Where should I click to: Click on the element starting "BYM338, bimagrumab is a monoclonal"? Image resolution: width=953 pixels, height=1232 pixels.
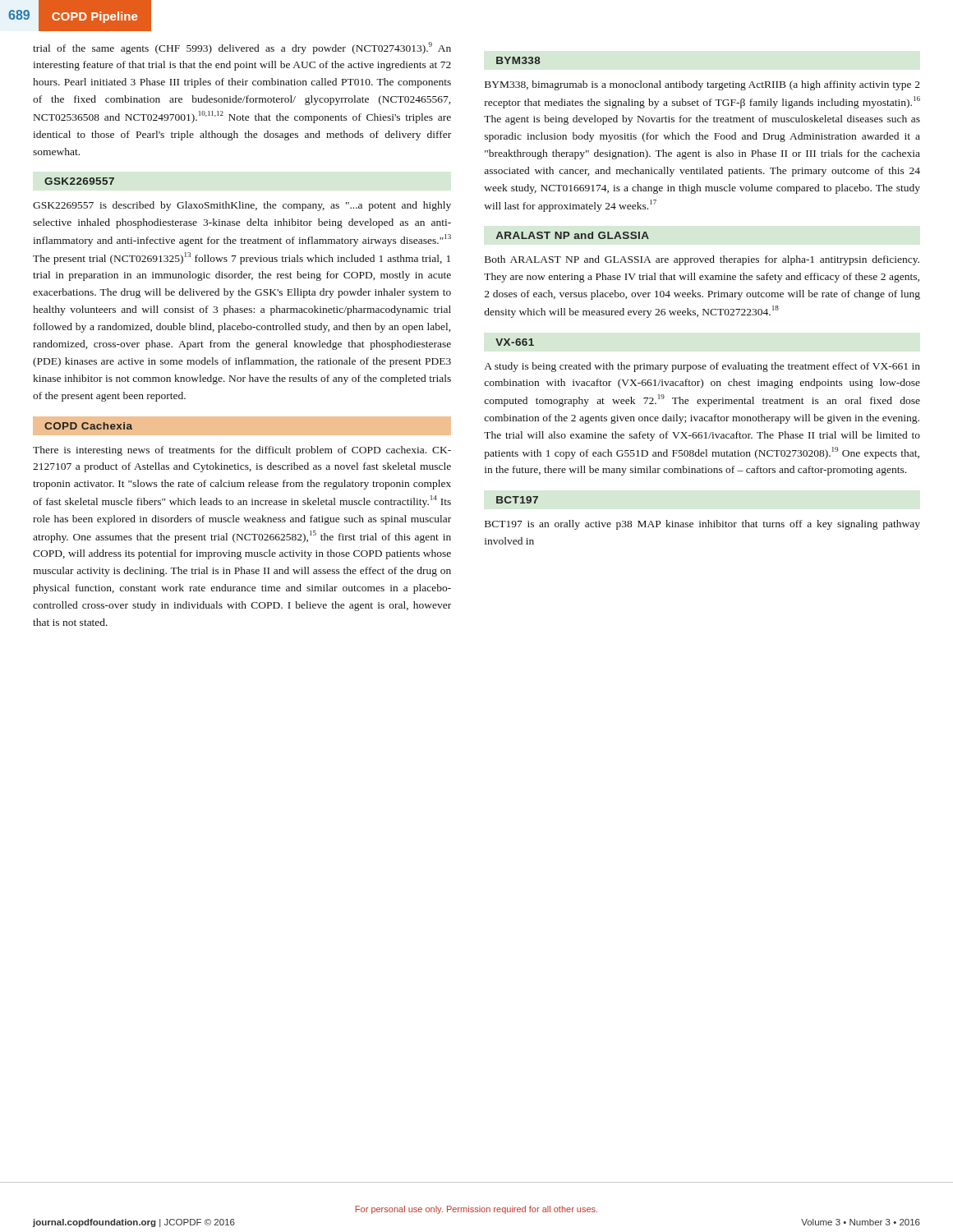702,145
